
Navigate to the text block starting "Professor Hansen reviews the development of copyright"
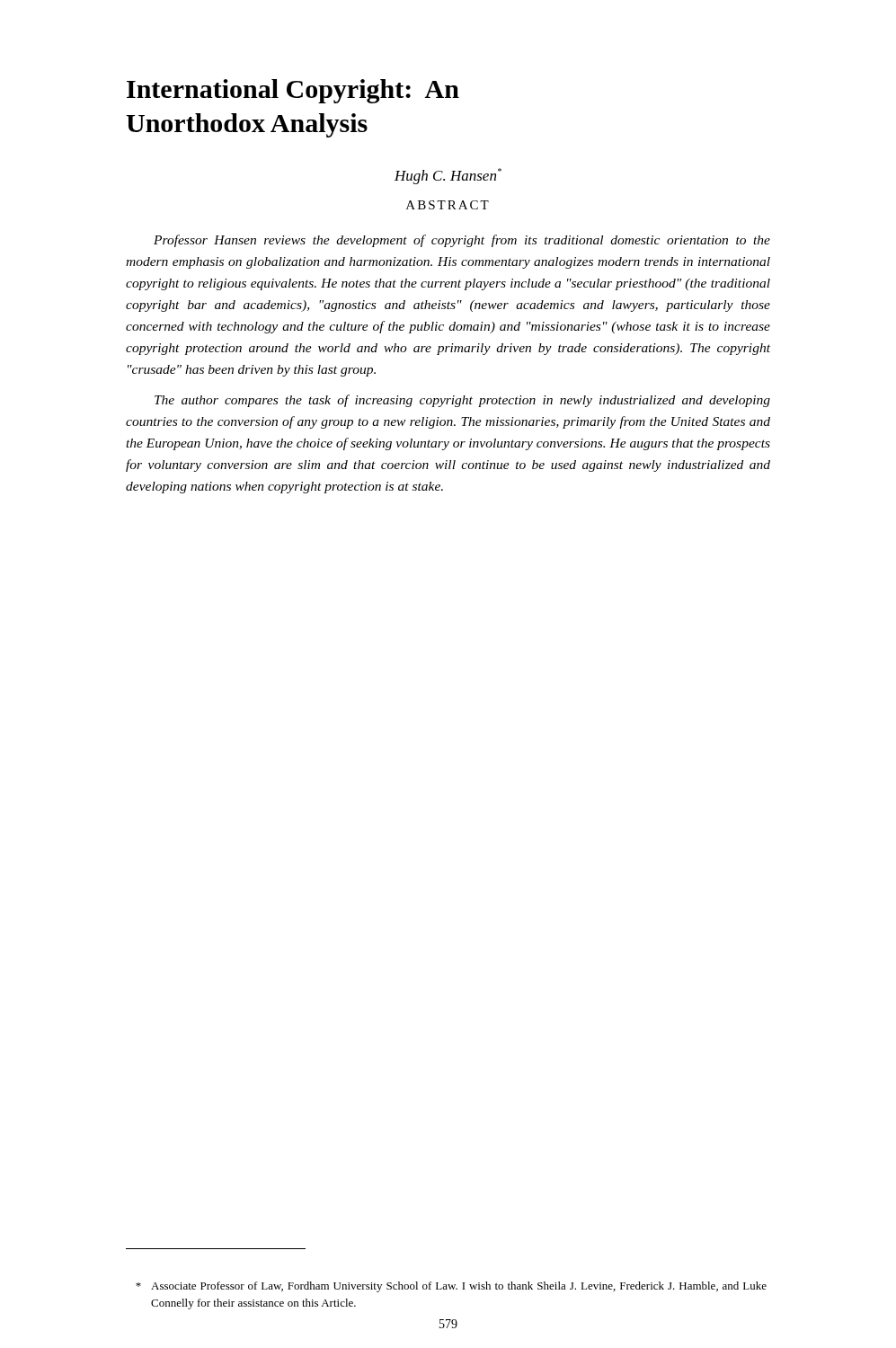pos(448,363)
